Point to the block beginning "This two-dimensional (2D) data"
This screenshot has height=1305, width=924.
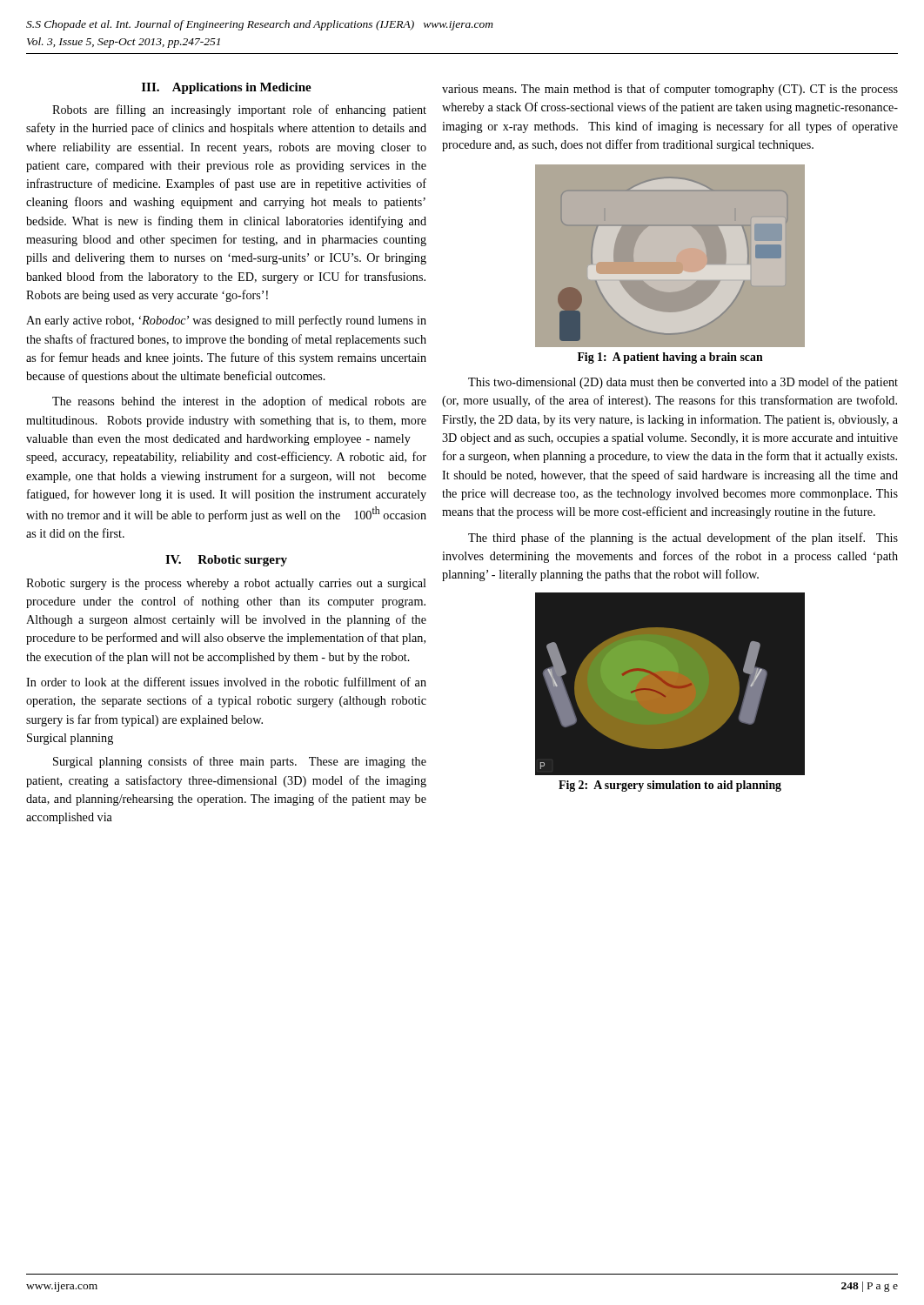(670, 447)
